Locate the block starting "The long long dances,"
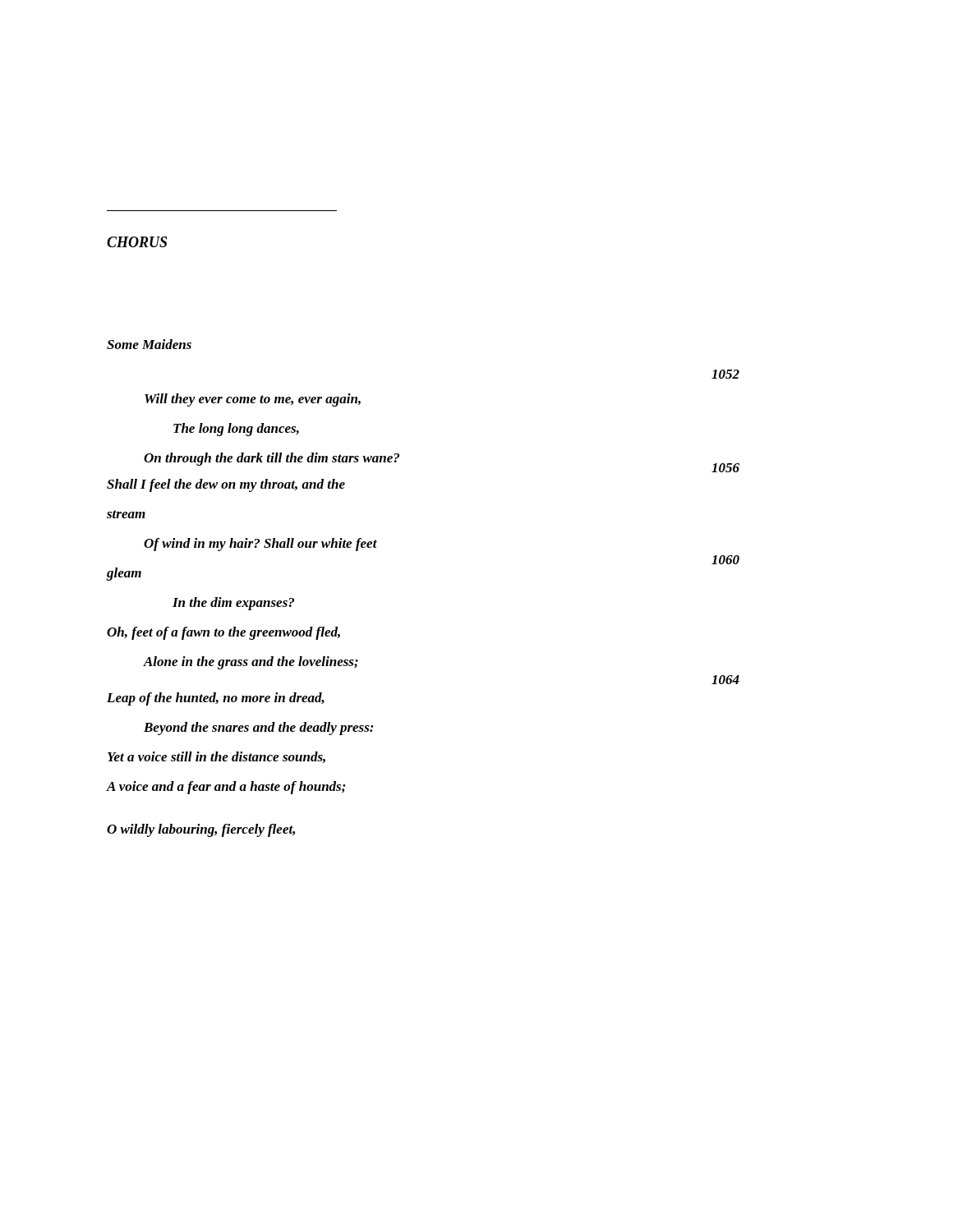Screen dimensions: 1232x953 [236, 428]
